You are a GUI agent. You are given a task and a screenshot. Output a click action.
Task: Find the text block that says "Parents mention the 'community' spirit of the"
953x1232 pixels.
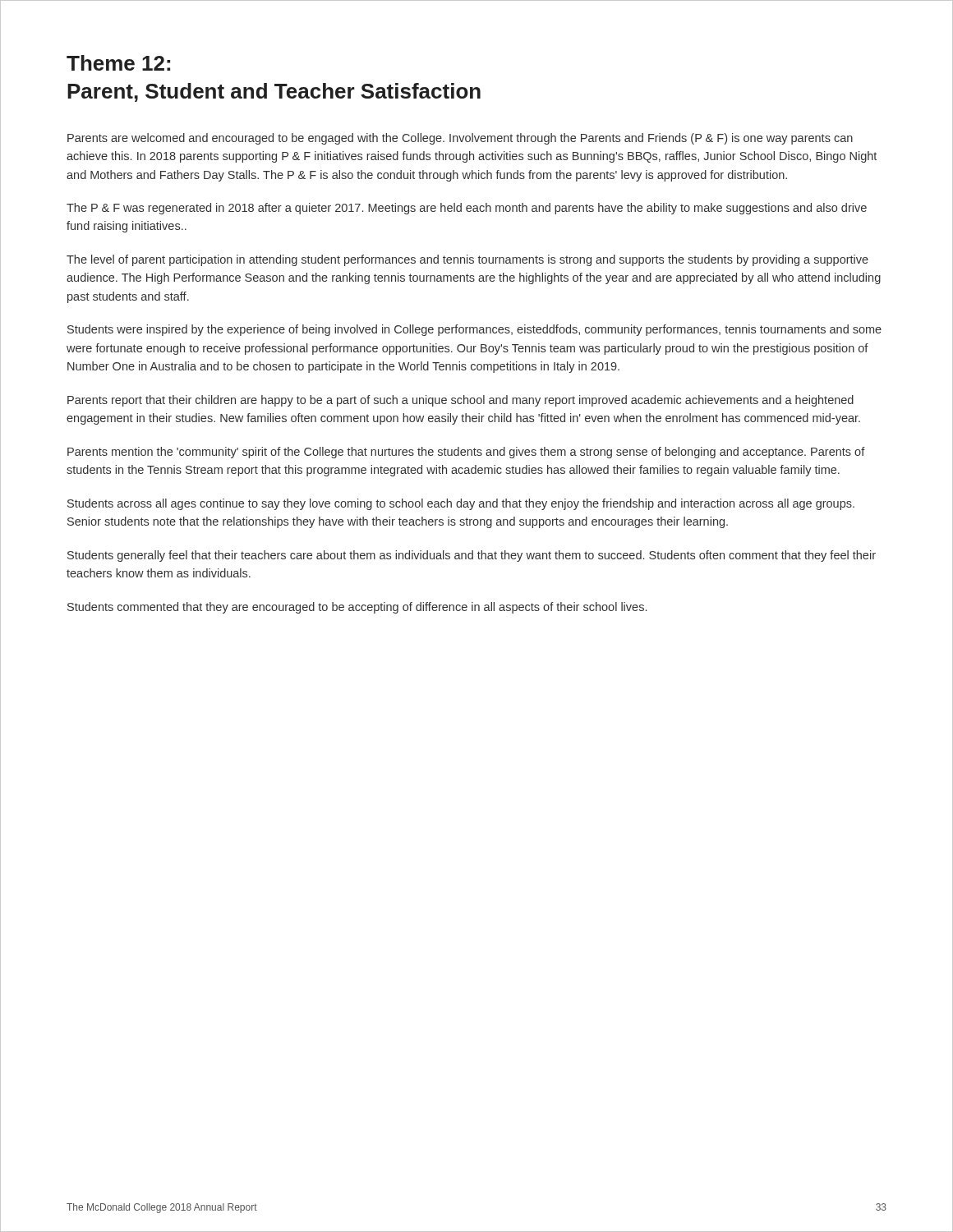click(x=465, y=461)
